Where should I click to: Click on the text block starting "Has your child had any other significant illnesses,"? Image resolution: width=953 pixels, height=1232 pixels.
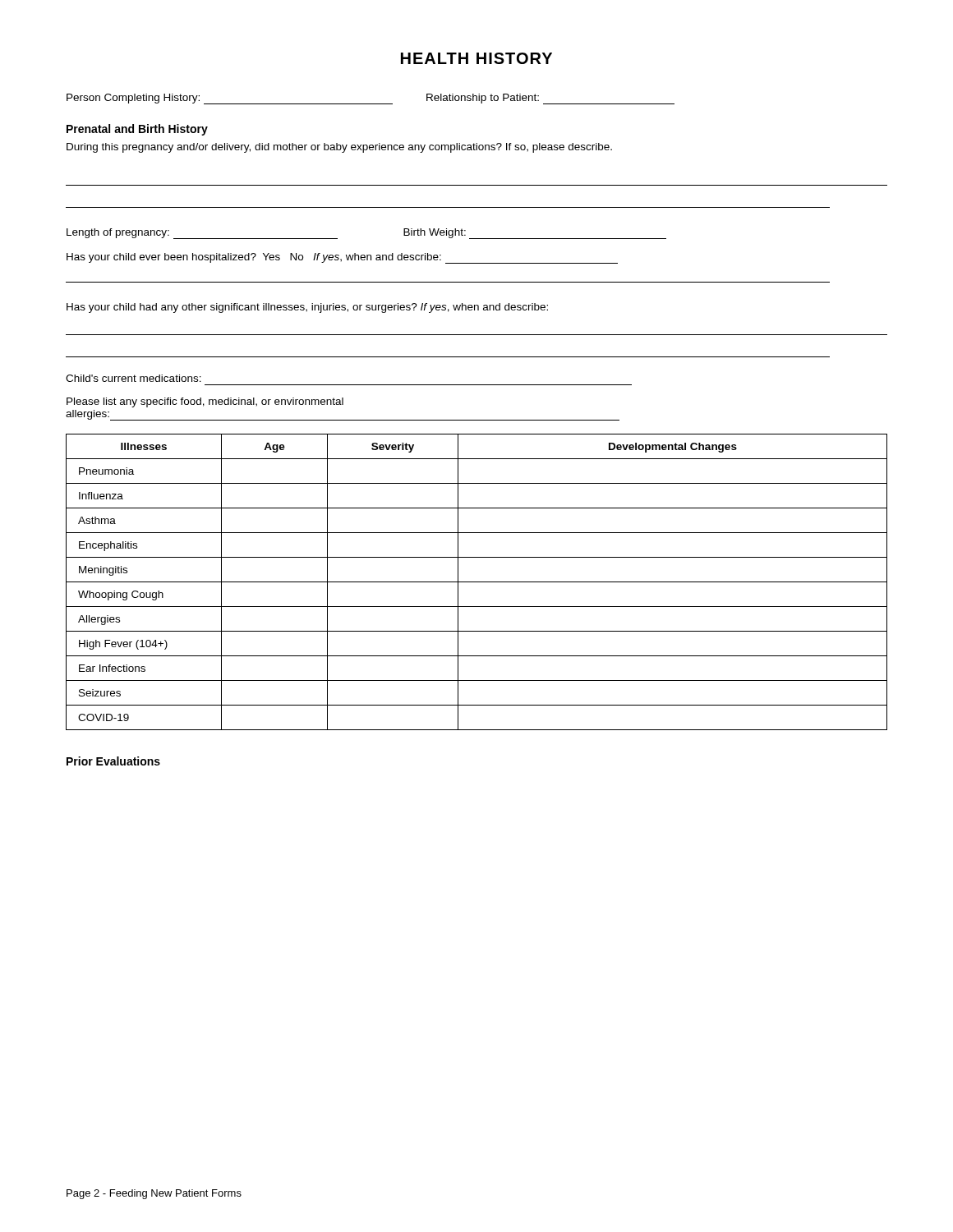pyautogui.click(x=307, y=307)
